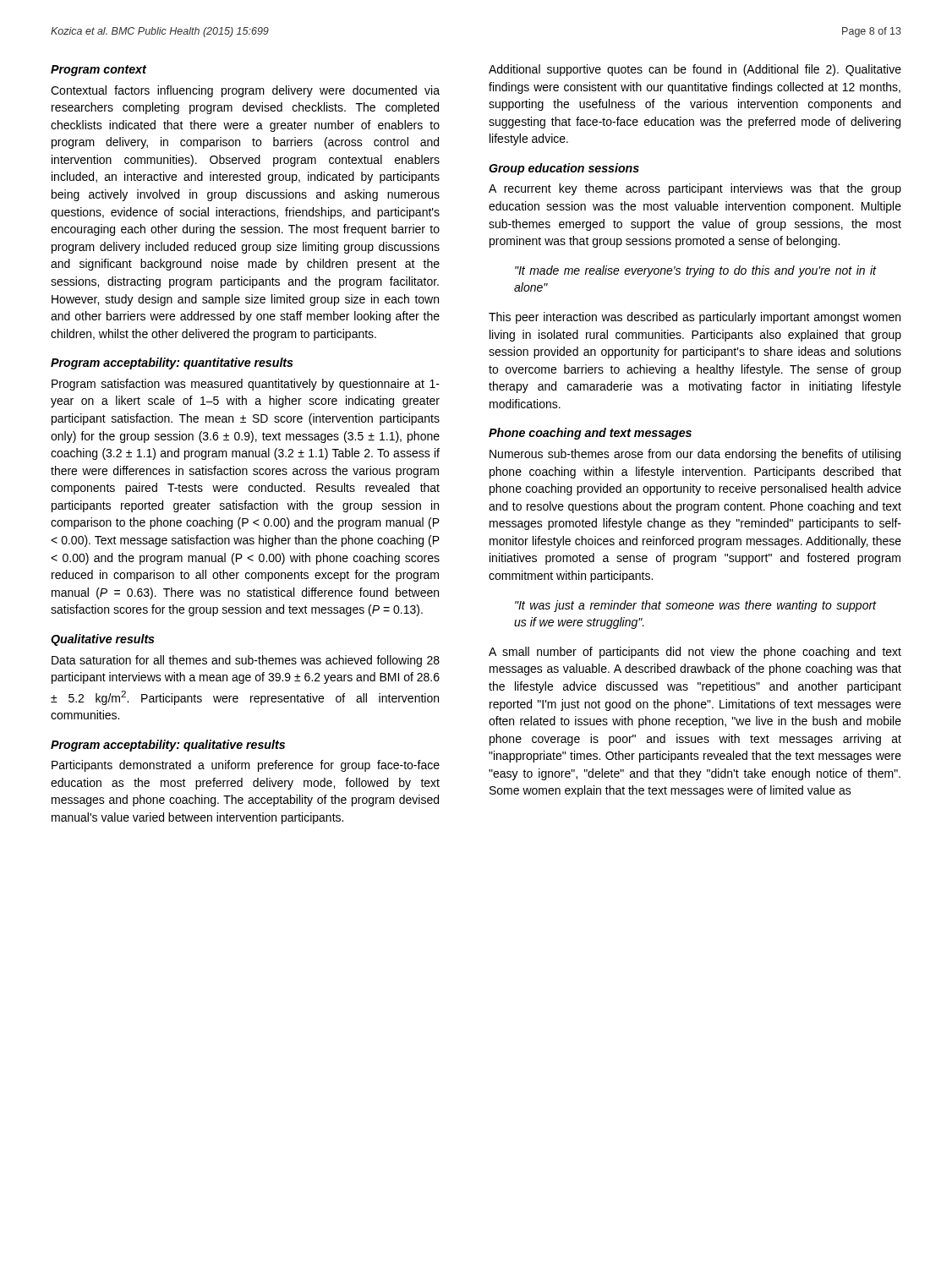Point to the element starting "Qualitative results"
The width and height of the screenshot is (952, 1268).
[103, 639]
